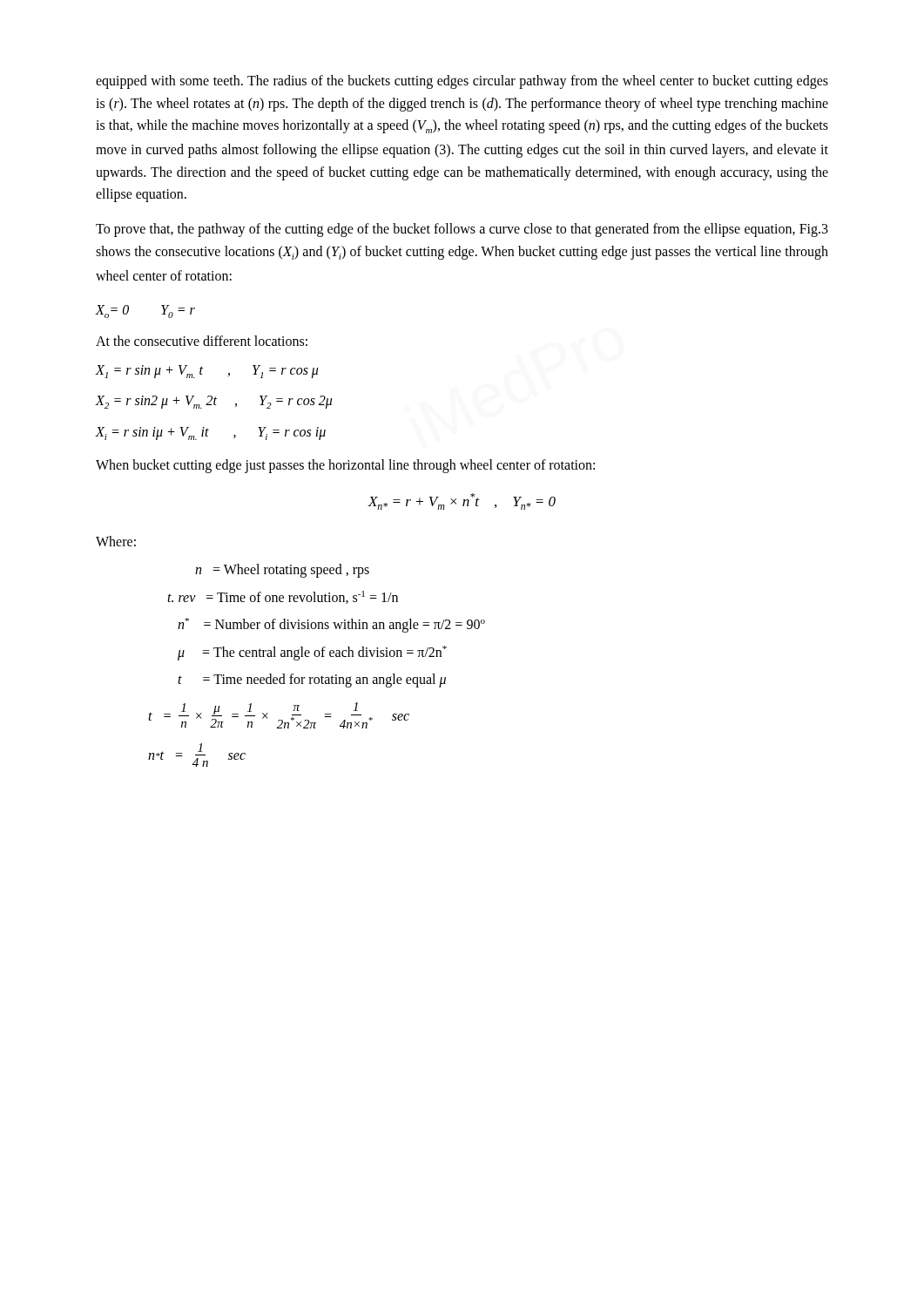The height and width of the screenshot is (1307, 924).
Task: Point to the region starting "t. rev ="
Action: pos(269,596)
